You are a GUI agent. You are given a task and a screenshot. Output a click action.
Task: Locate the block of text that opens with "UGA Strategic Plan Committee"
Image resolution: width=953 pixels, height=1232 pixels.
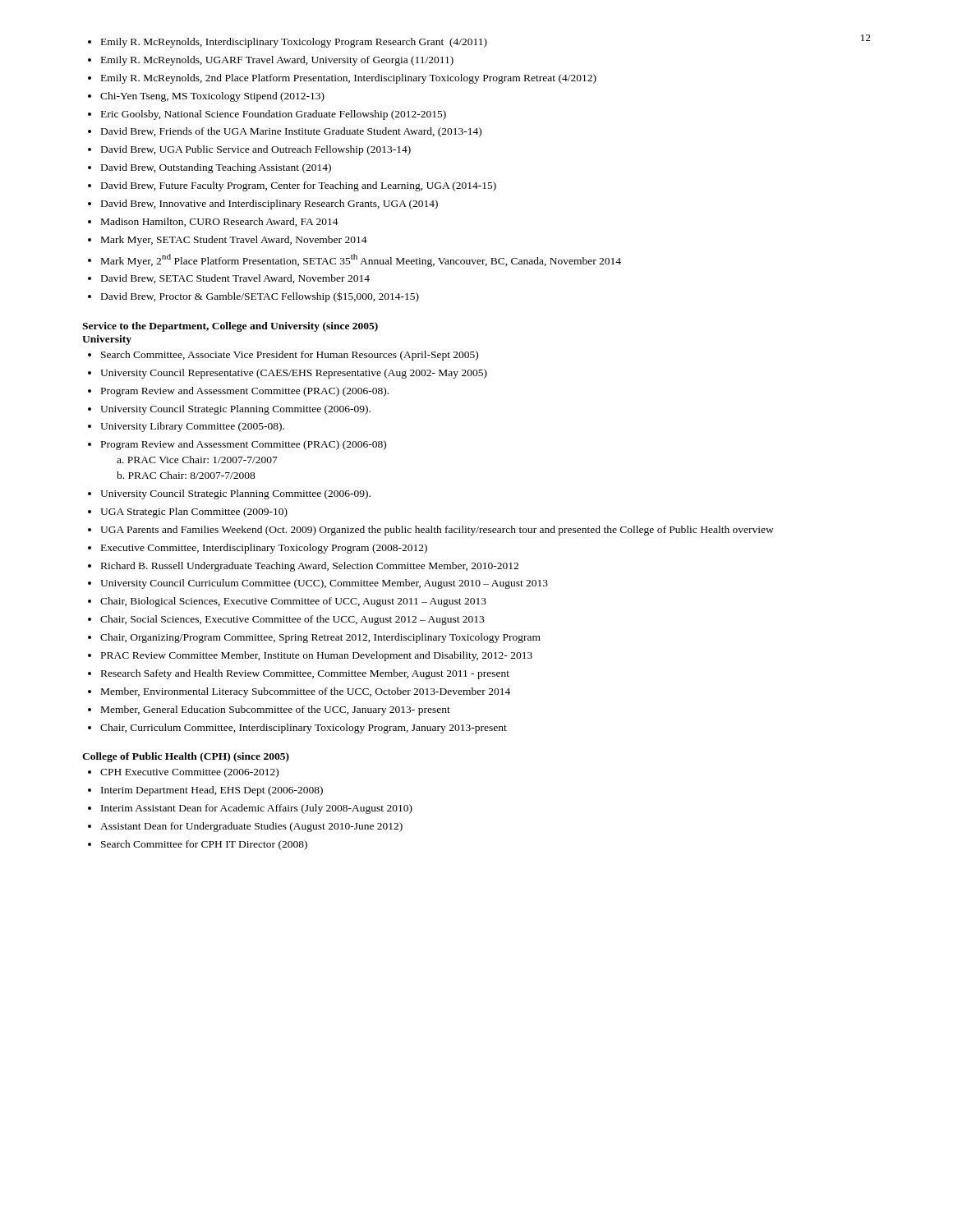tap(194, 513)
